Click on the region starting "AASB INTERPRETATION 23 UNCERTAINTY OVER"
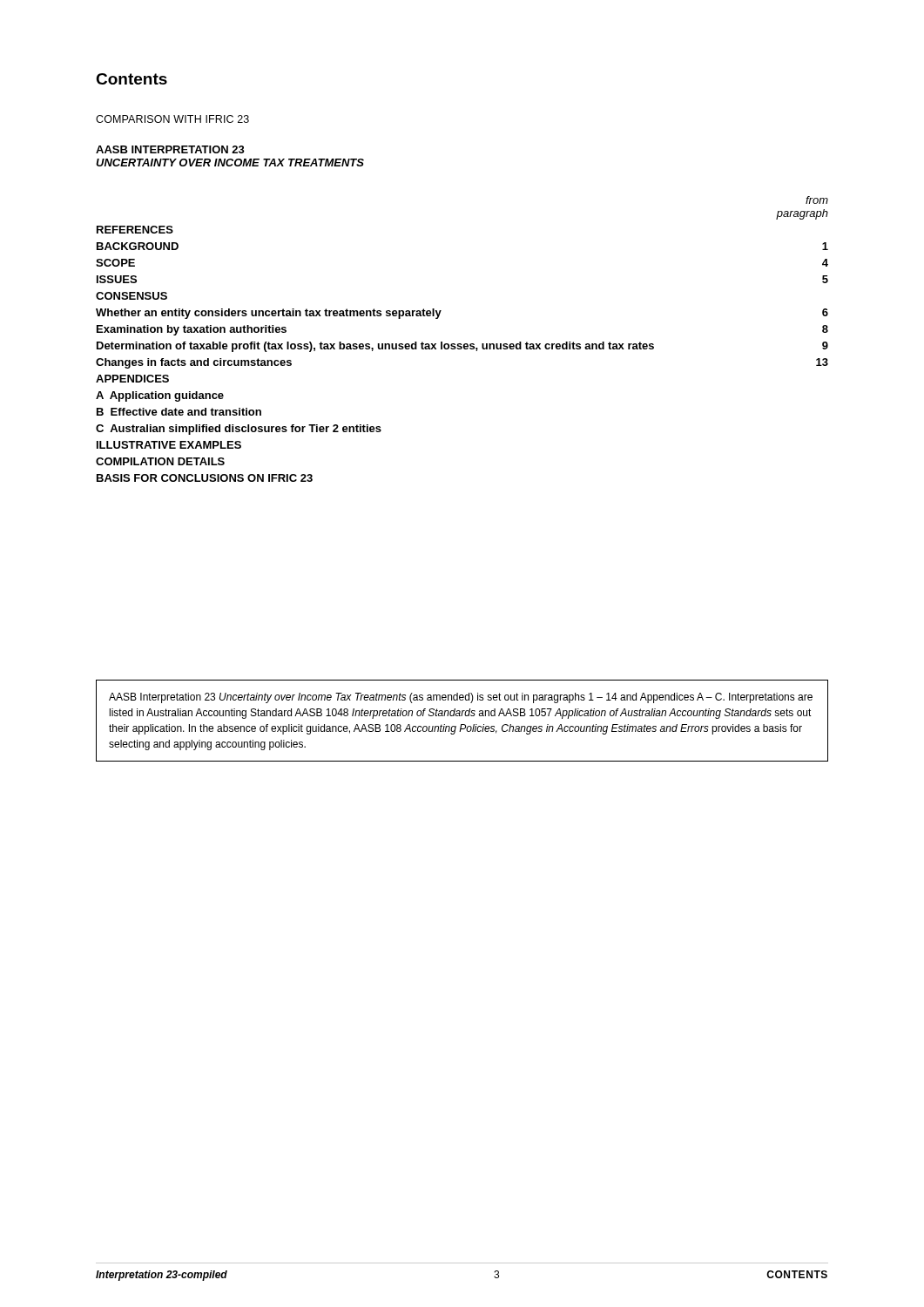Screen dimensions: 1307x924 (x=170, y=149)
